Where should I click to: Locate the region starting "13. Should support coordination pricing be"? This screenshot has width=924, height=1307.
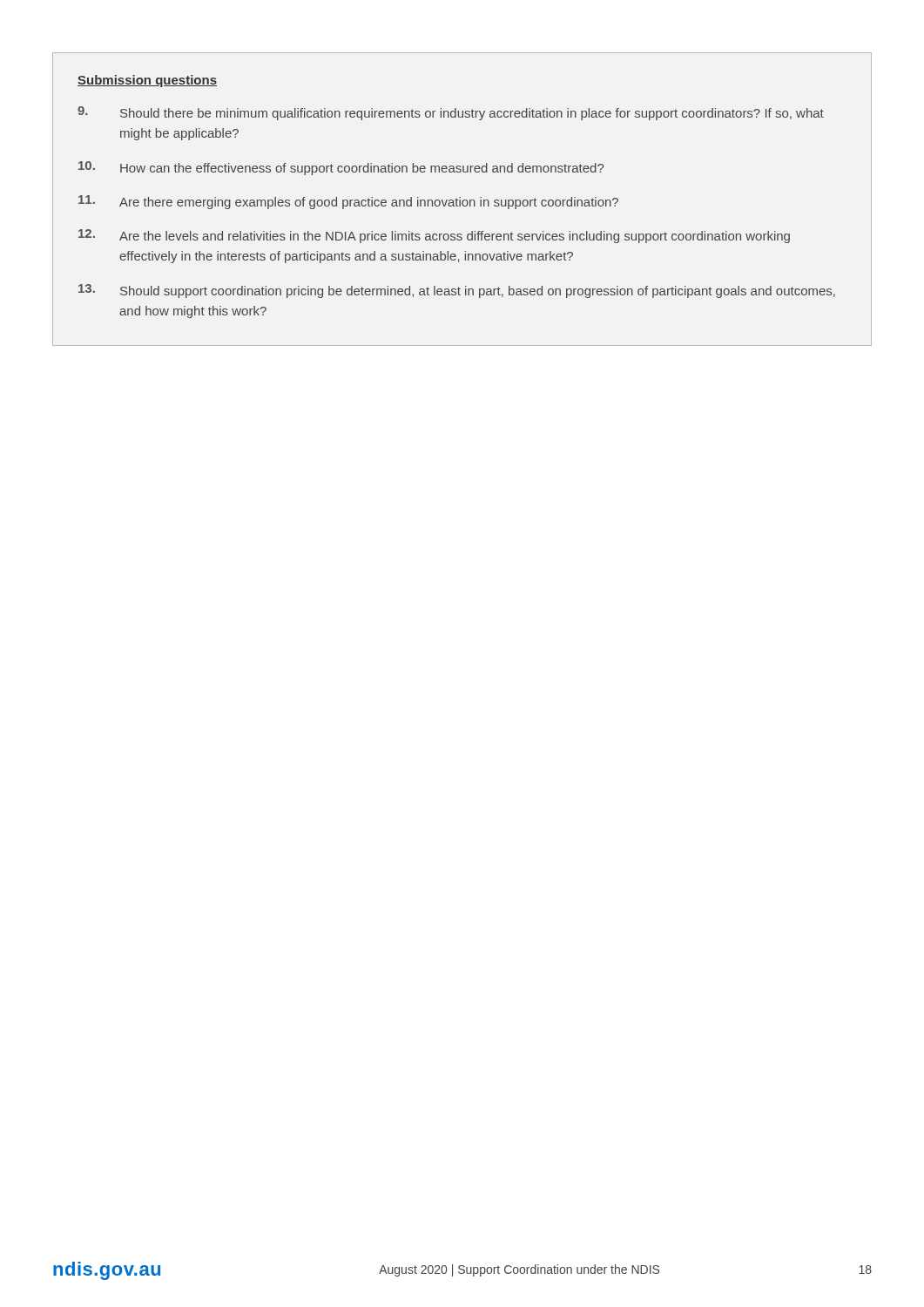(462, 300)
